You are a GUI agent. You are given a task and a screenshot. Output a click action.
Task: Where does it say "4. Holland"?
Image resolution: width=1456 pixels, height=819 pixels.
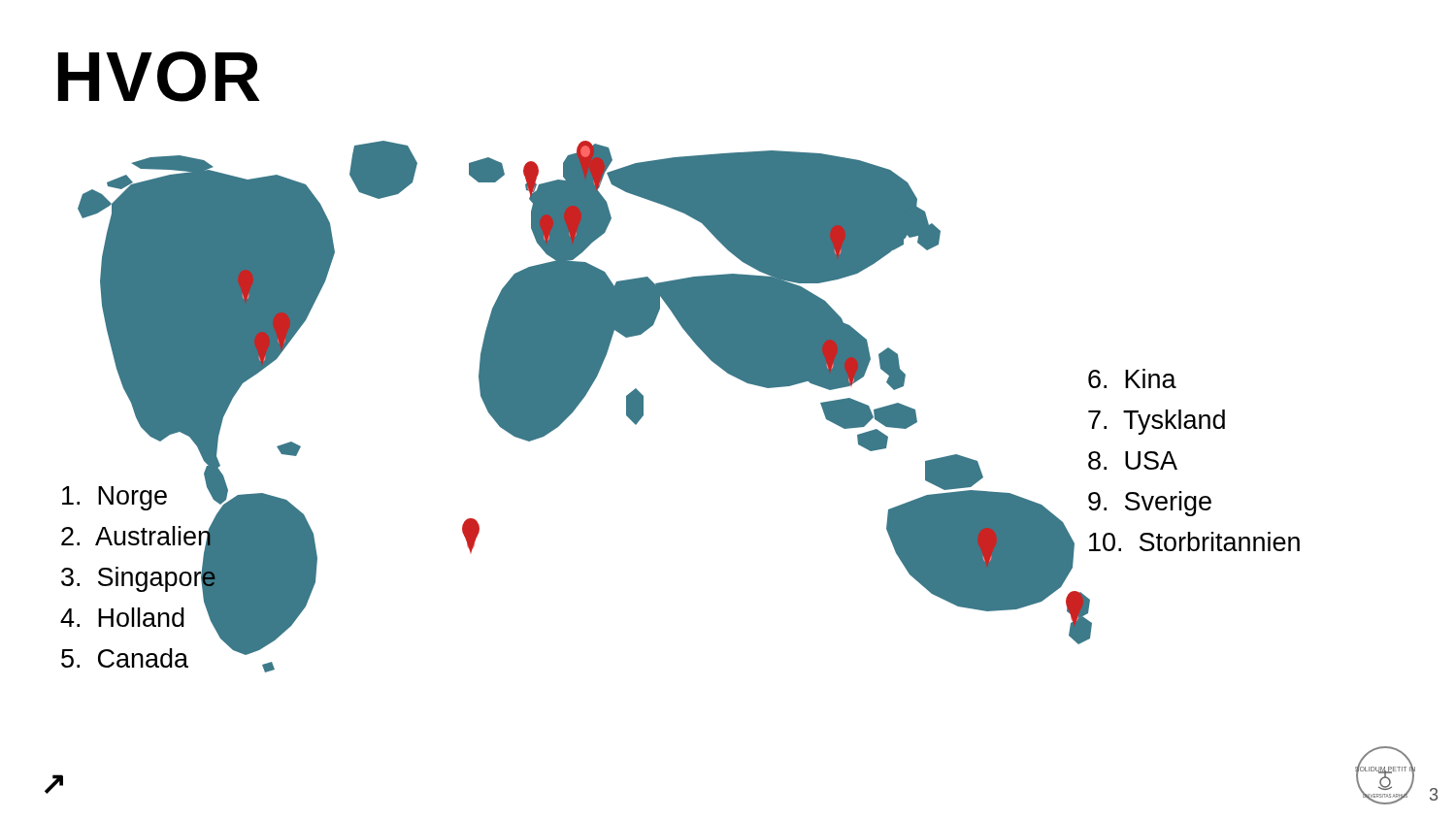(x=123, y=618)
